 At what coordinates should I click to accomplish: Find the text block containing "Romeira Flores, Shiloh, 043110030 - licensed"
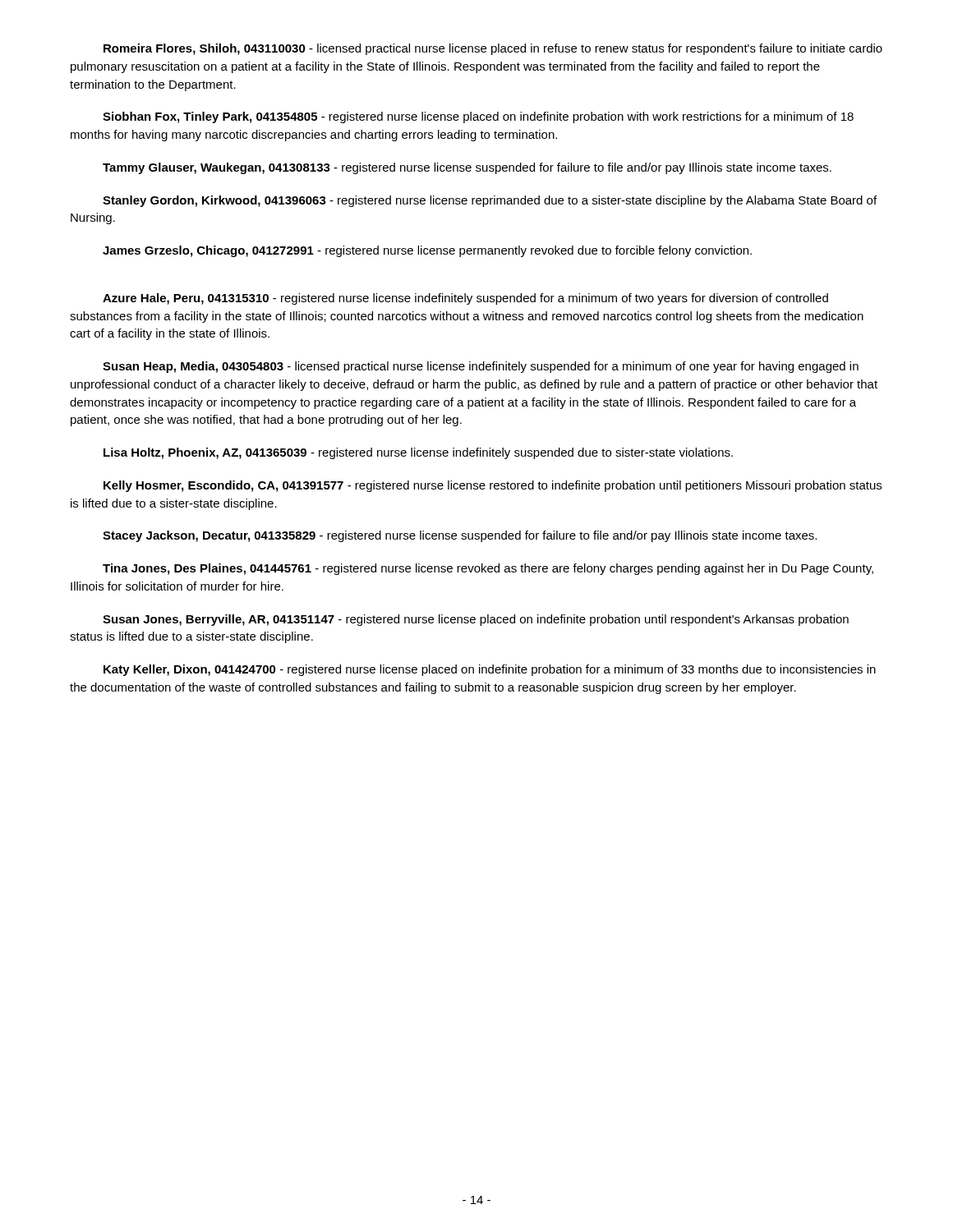click(476, 66)
